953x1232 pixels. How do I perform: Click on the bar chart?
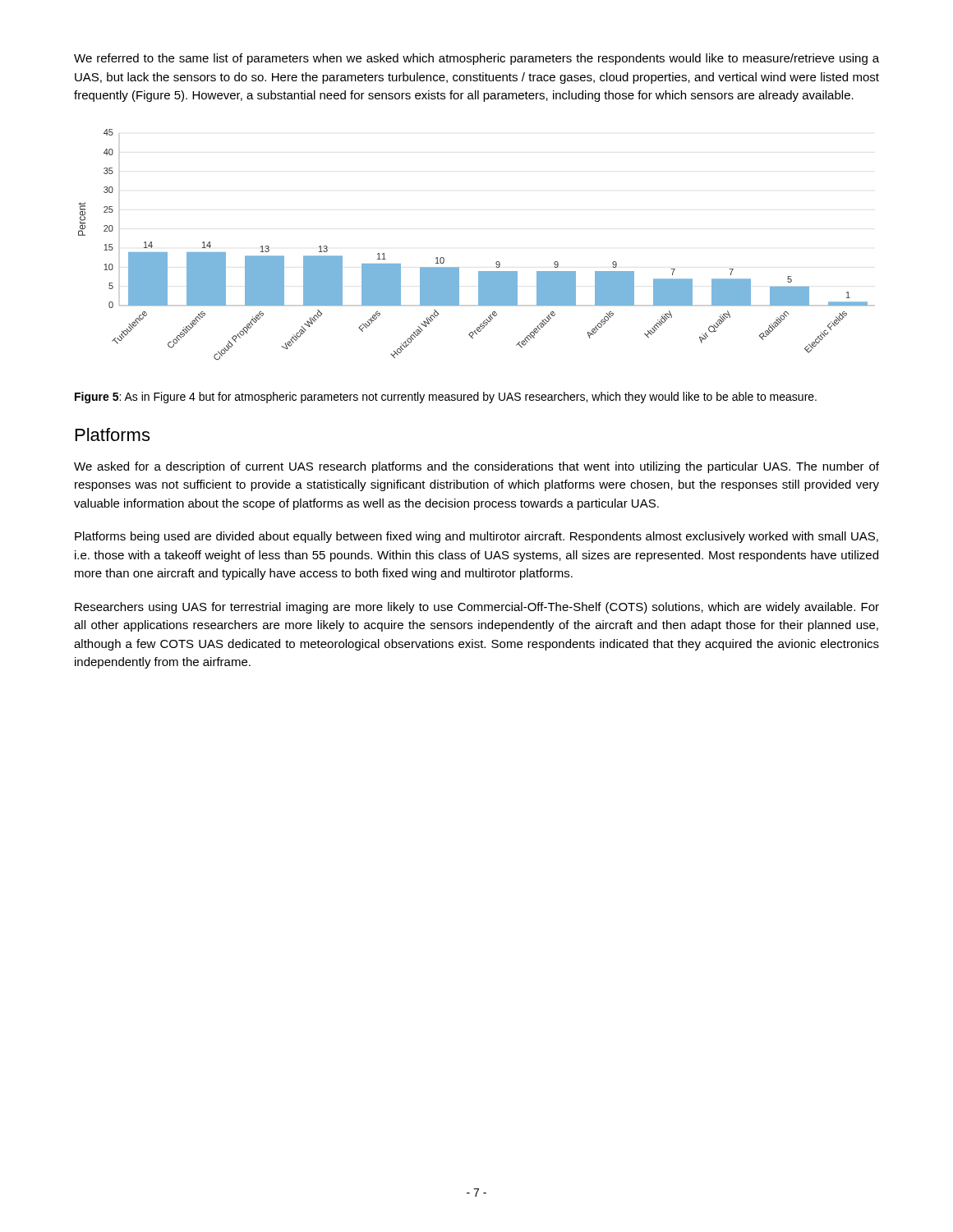[x=476, y=253]
